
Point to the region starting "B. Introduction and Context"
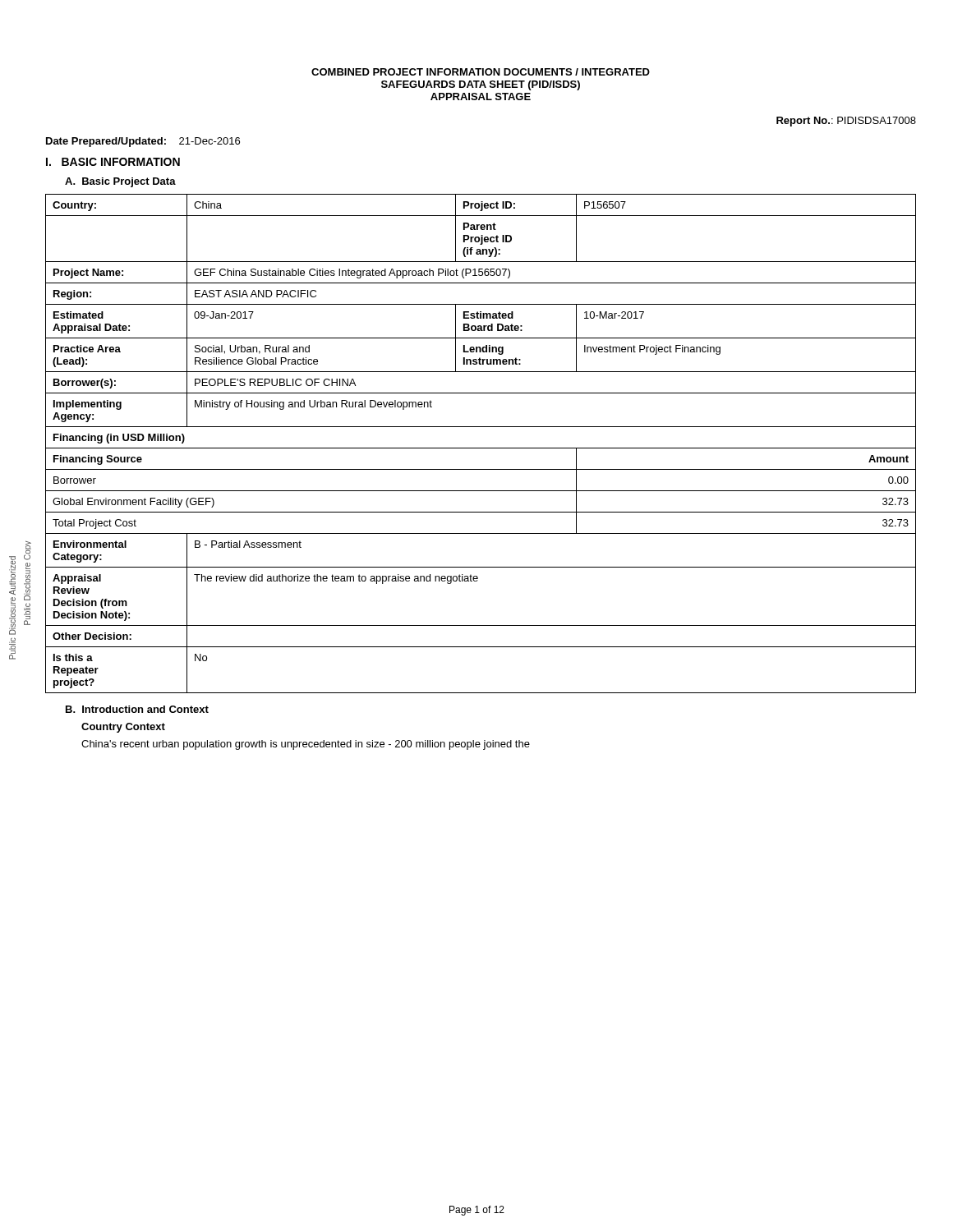[137, 709]
